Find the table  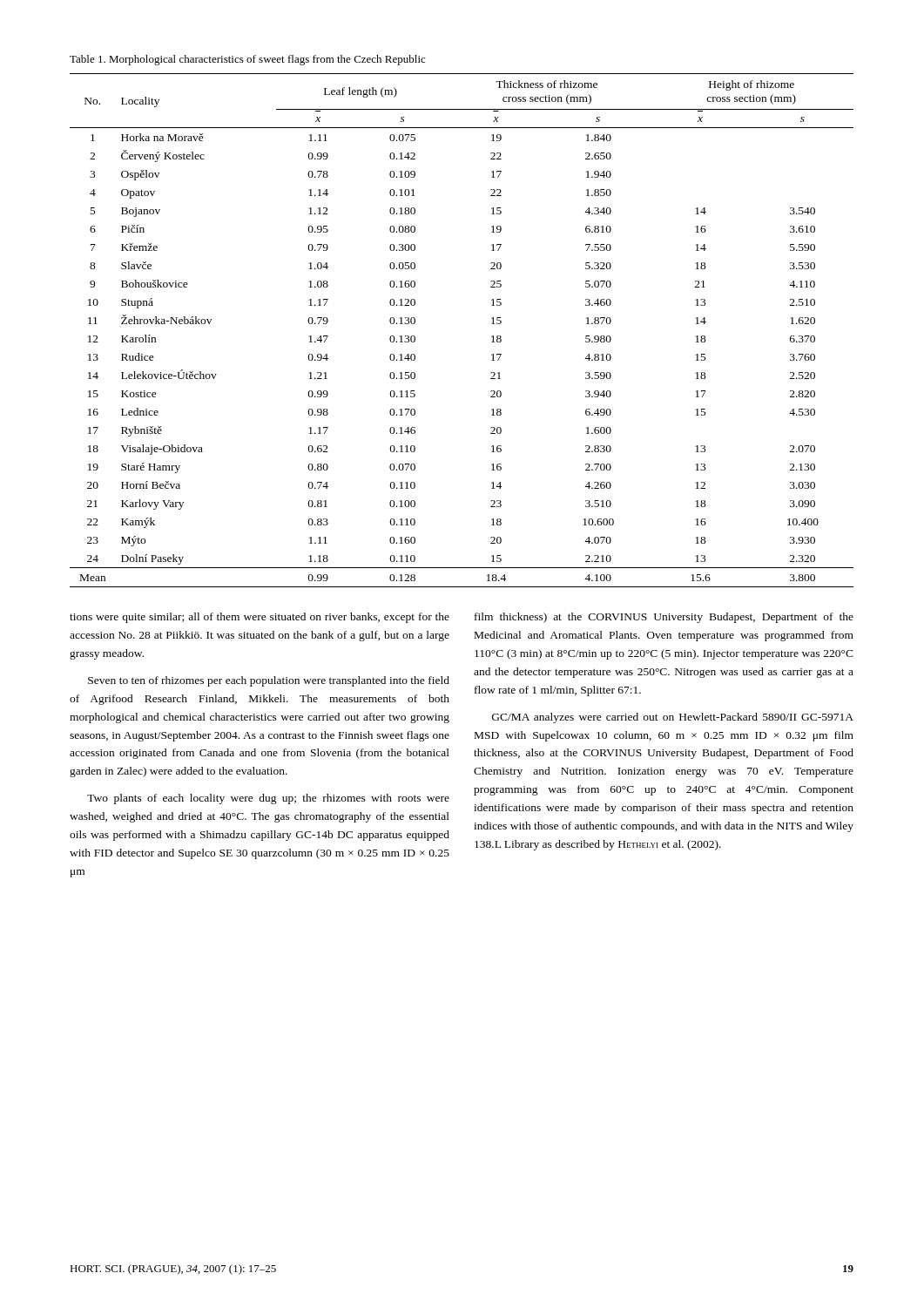pos(462,330)
